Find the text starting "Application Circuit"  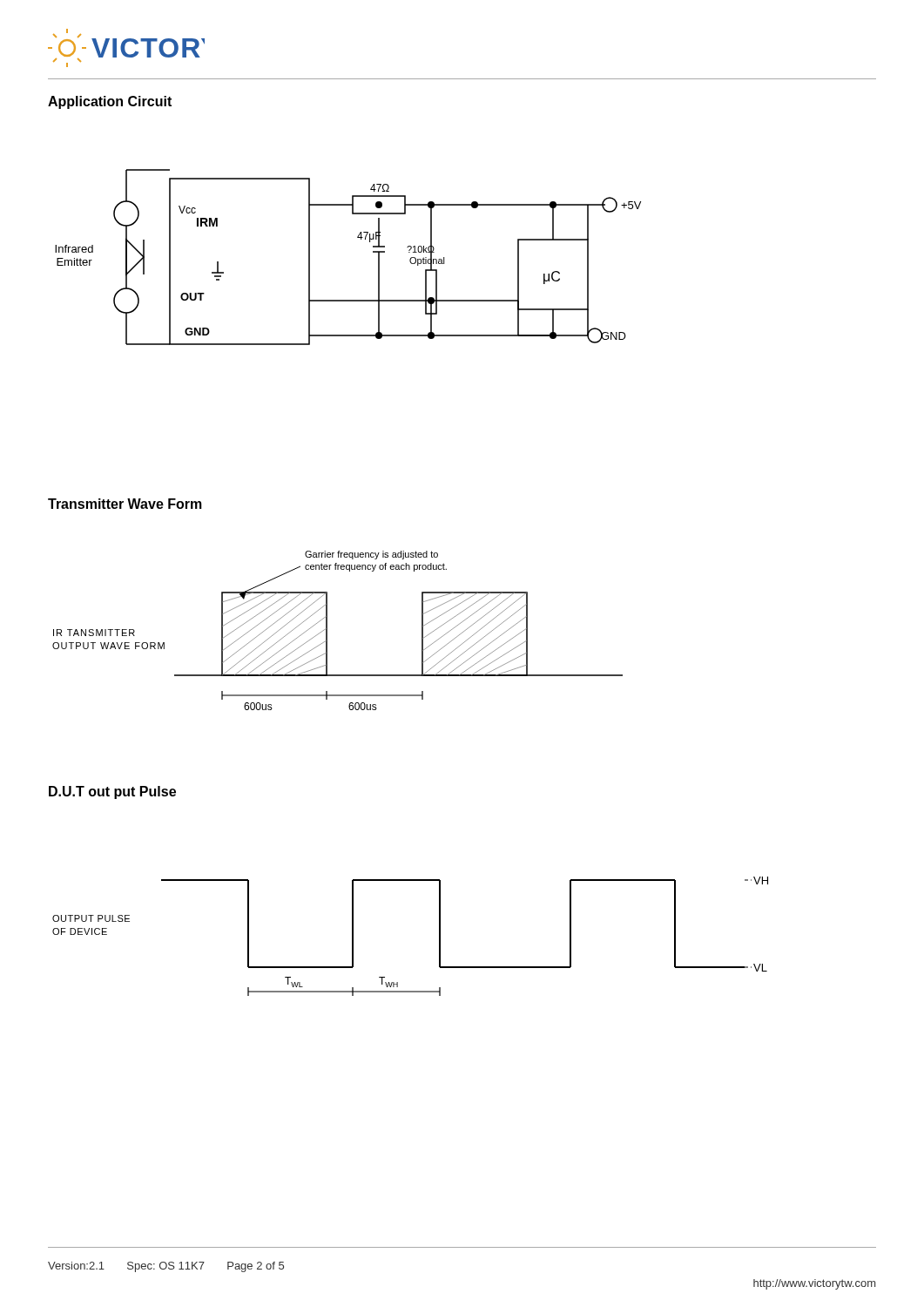pos(110,101)
